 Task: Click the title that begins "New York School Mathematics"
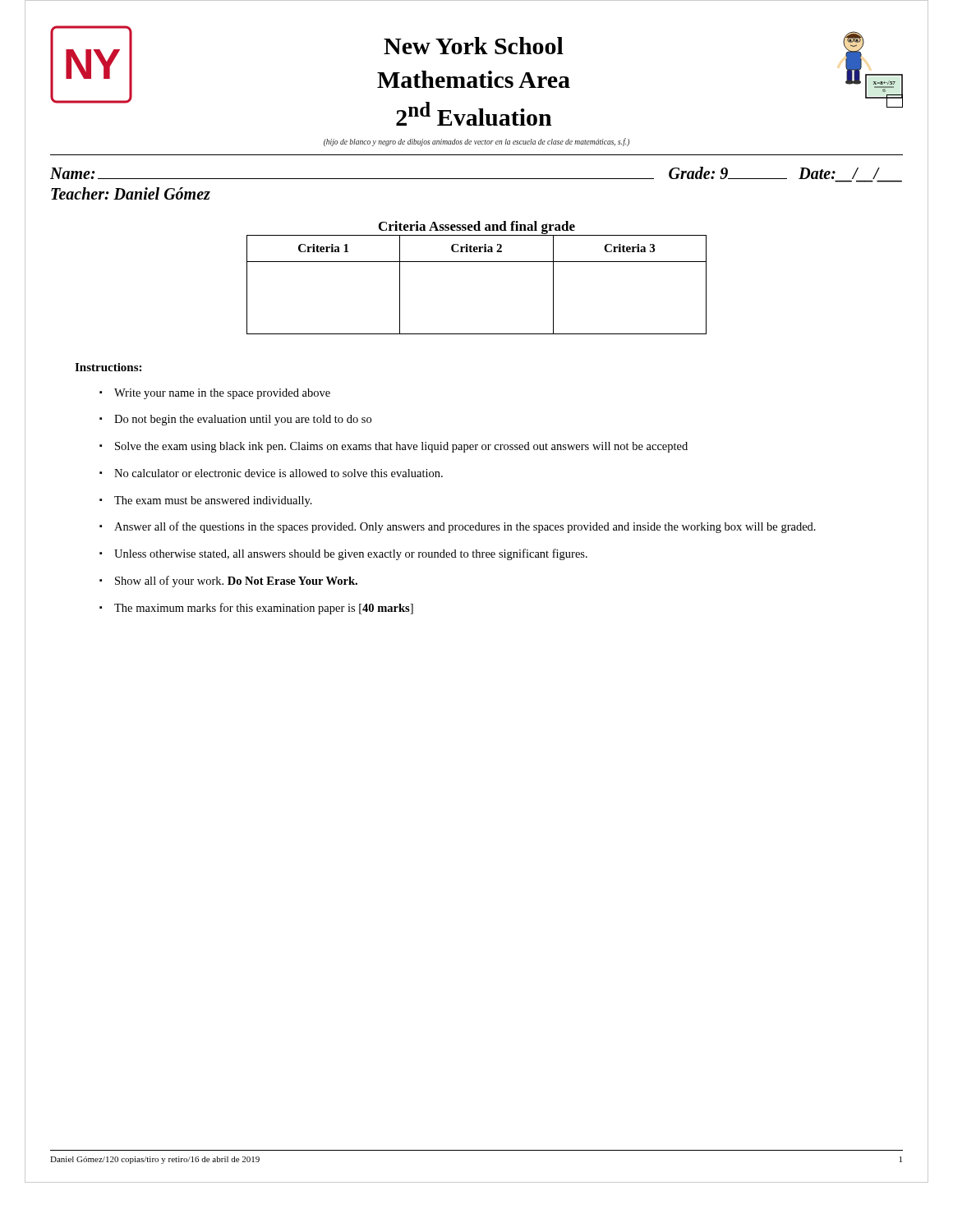(x=474, y=82)
